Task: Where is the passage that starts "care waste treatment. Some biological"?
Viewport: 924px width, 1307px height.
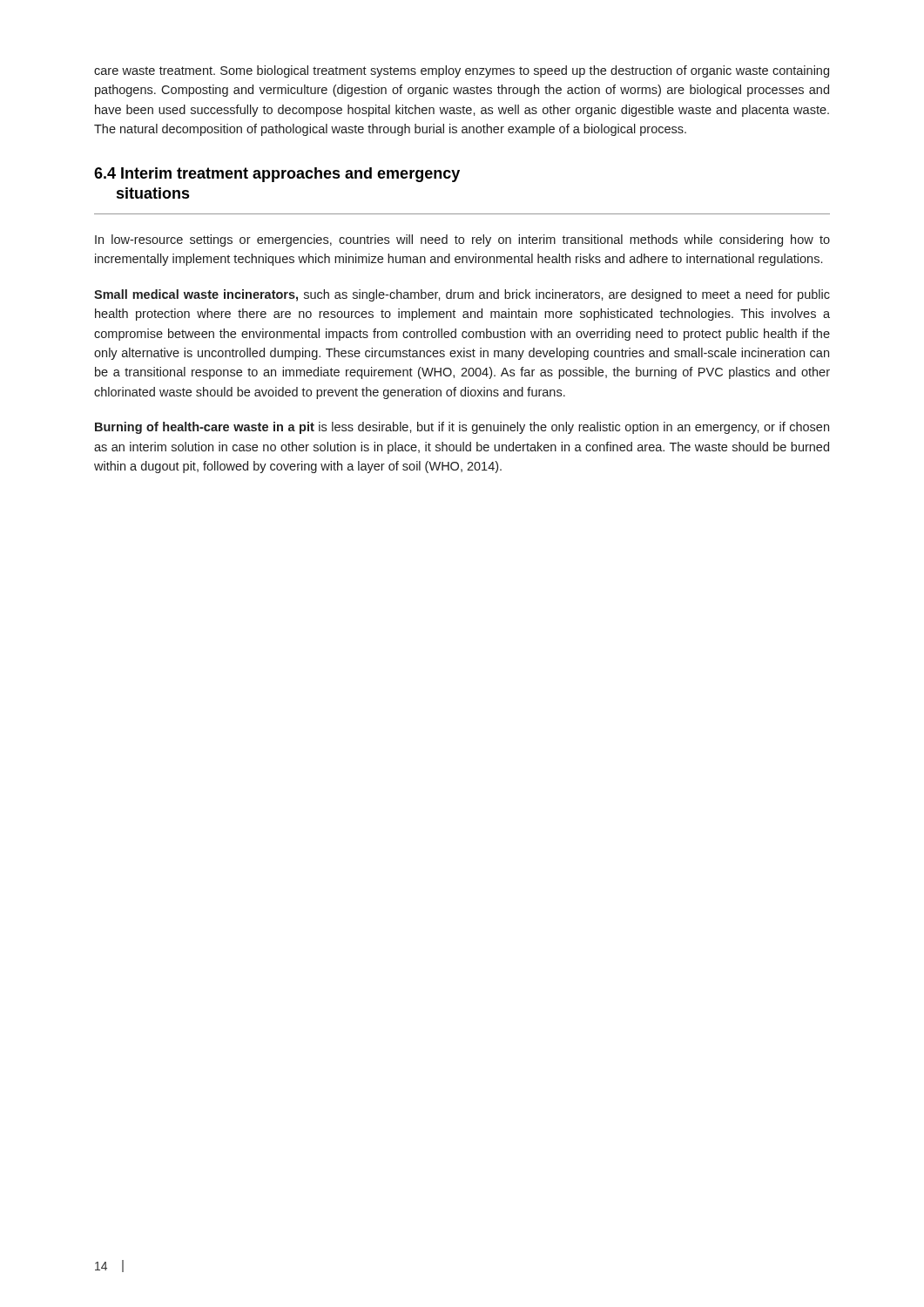Action: click(x=462, y=100)
